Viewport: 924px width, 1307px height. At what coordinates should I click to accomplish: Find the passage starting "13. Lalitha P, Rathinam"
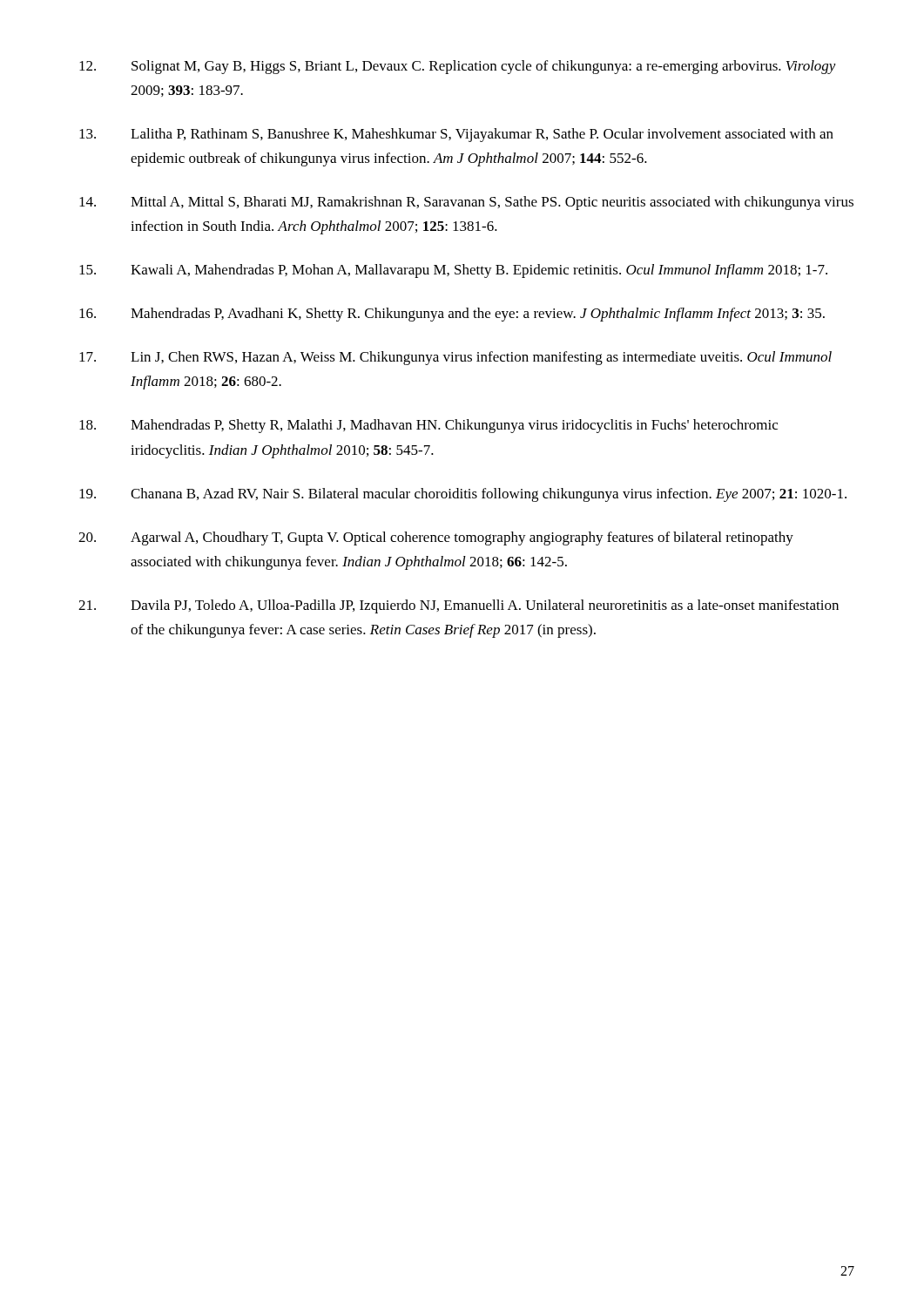click(x=466, y=147)
